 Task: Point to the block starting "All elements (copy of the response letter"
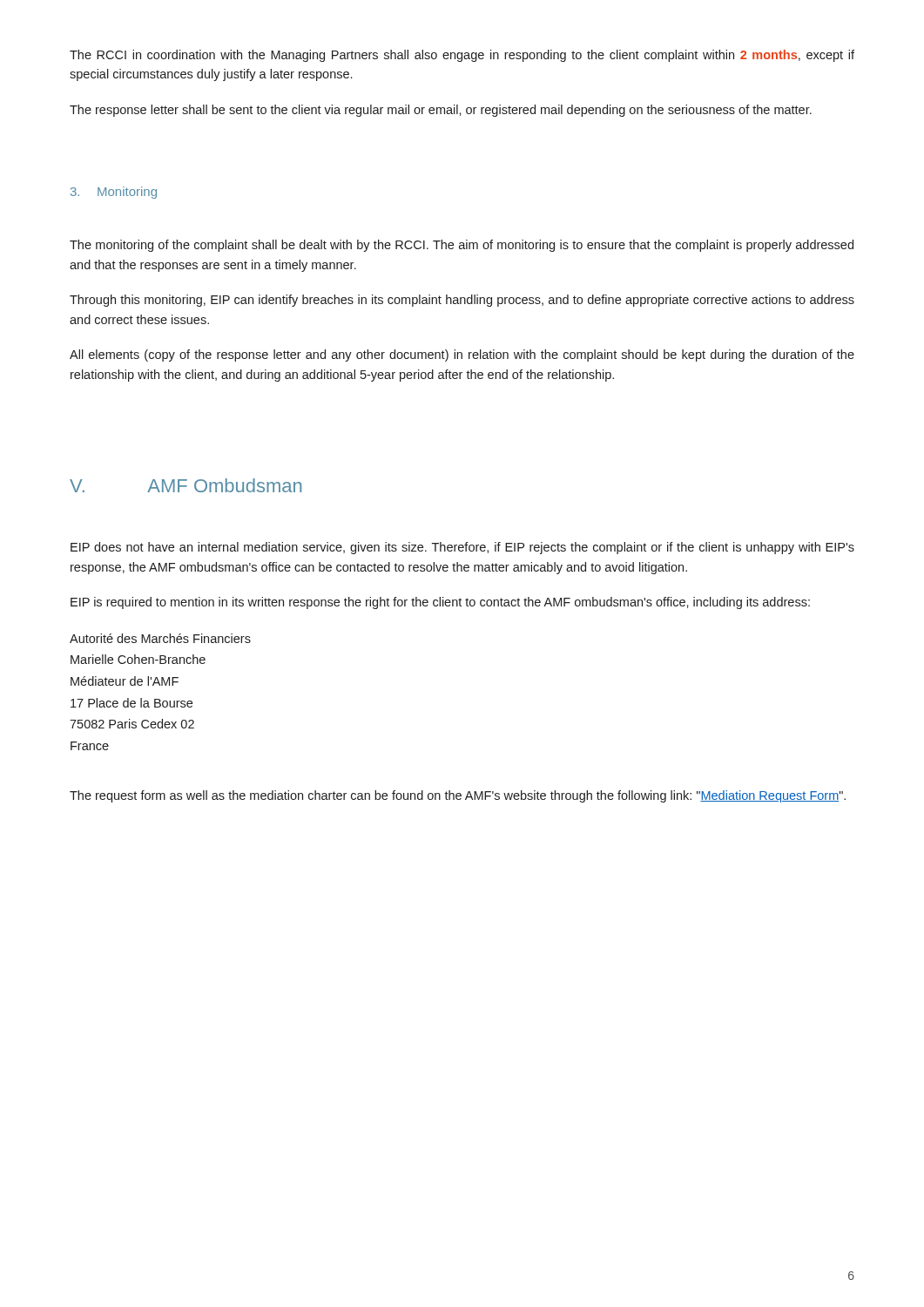coord(462,365)
